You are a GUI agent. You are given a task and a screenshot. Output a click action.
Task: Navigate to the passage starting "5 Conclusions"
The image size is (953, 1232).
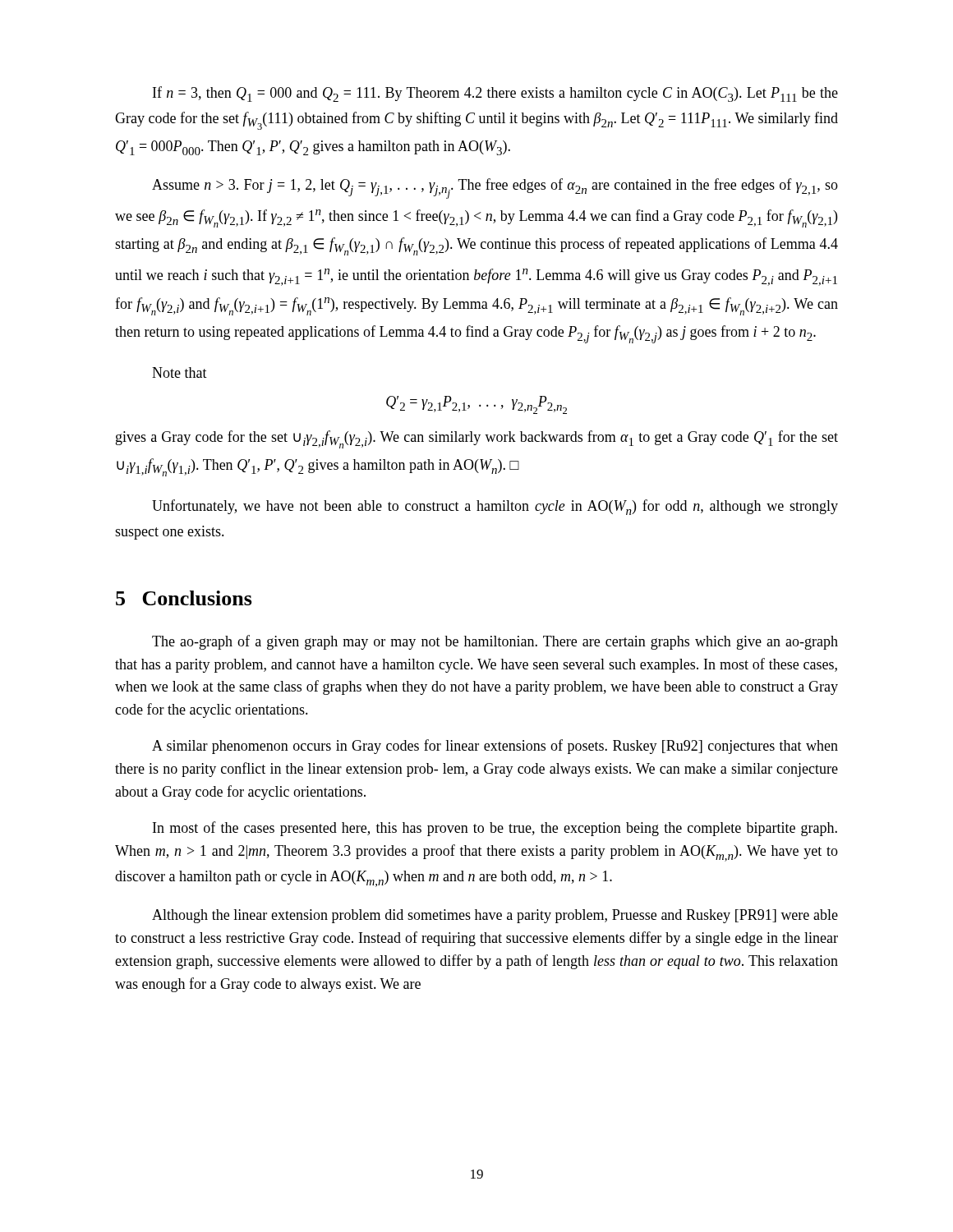(x=184, y=598)
